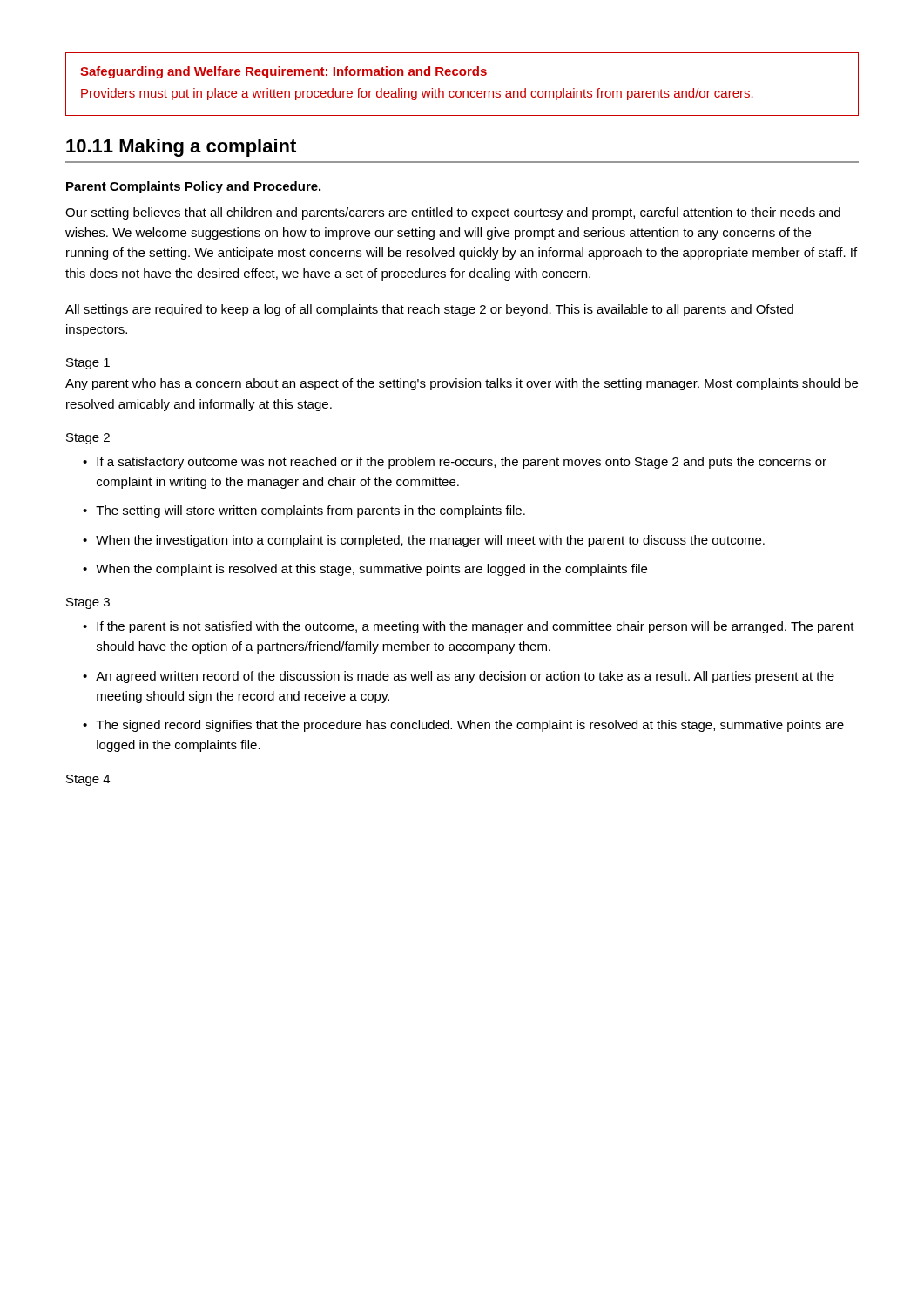Viewport: 924px width, 1307px height.
Task: Click on the text block containing "Safeguarding and Welfare Requirement: Information and"
Action: tap(462, 83)
